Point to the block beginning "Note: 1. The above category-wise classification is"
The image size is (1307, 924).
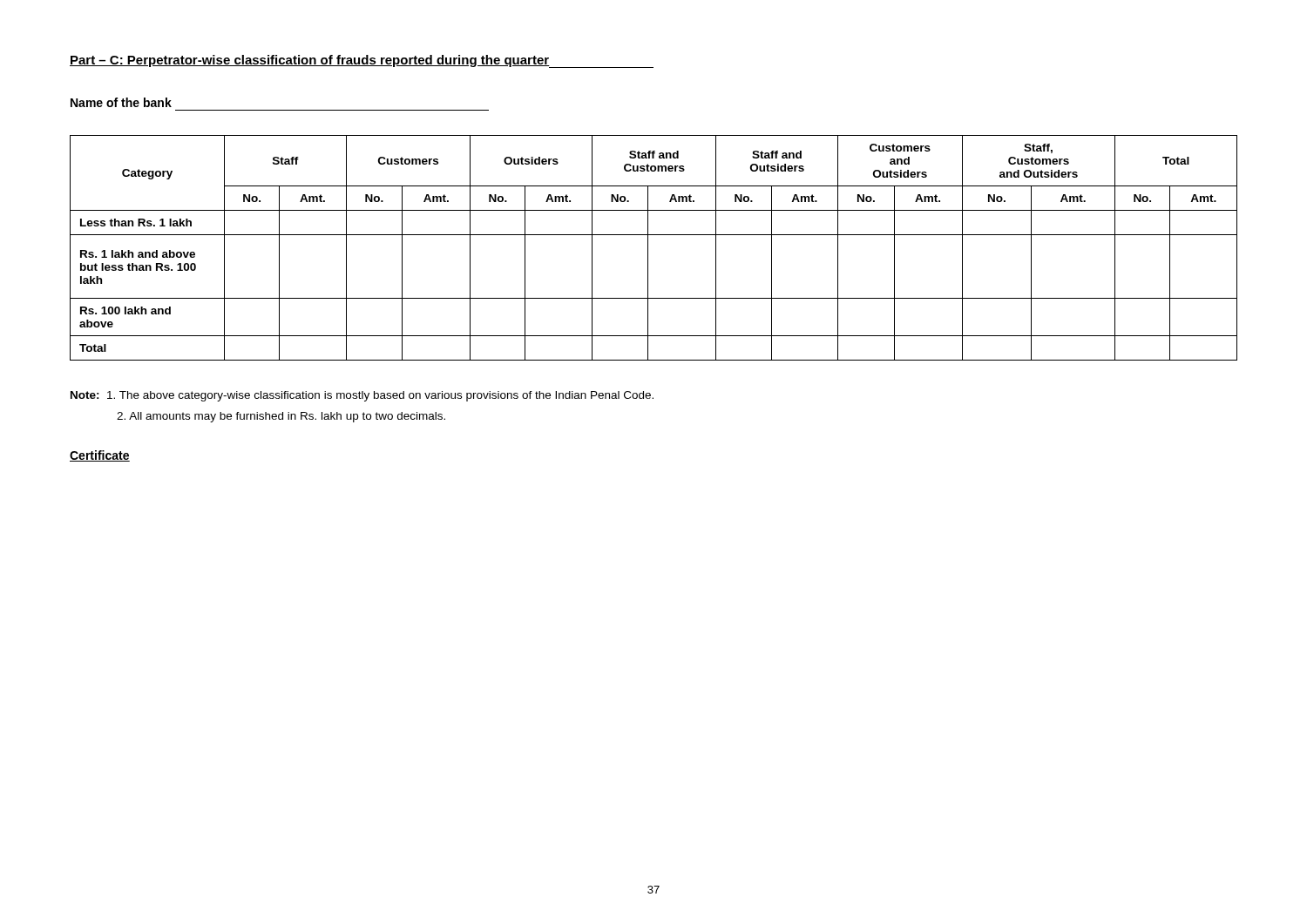[x=362, y=406]
